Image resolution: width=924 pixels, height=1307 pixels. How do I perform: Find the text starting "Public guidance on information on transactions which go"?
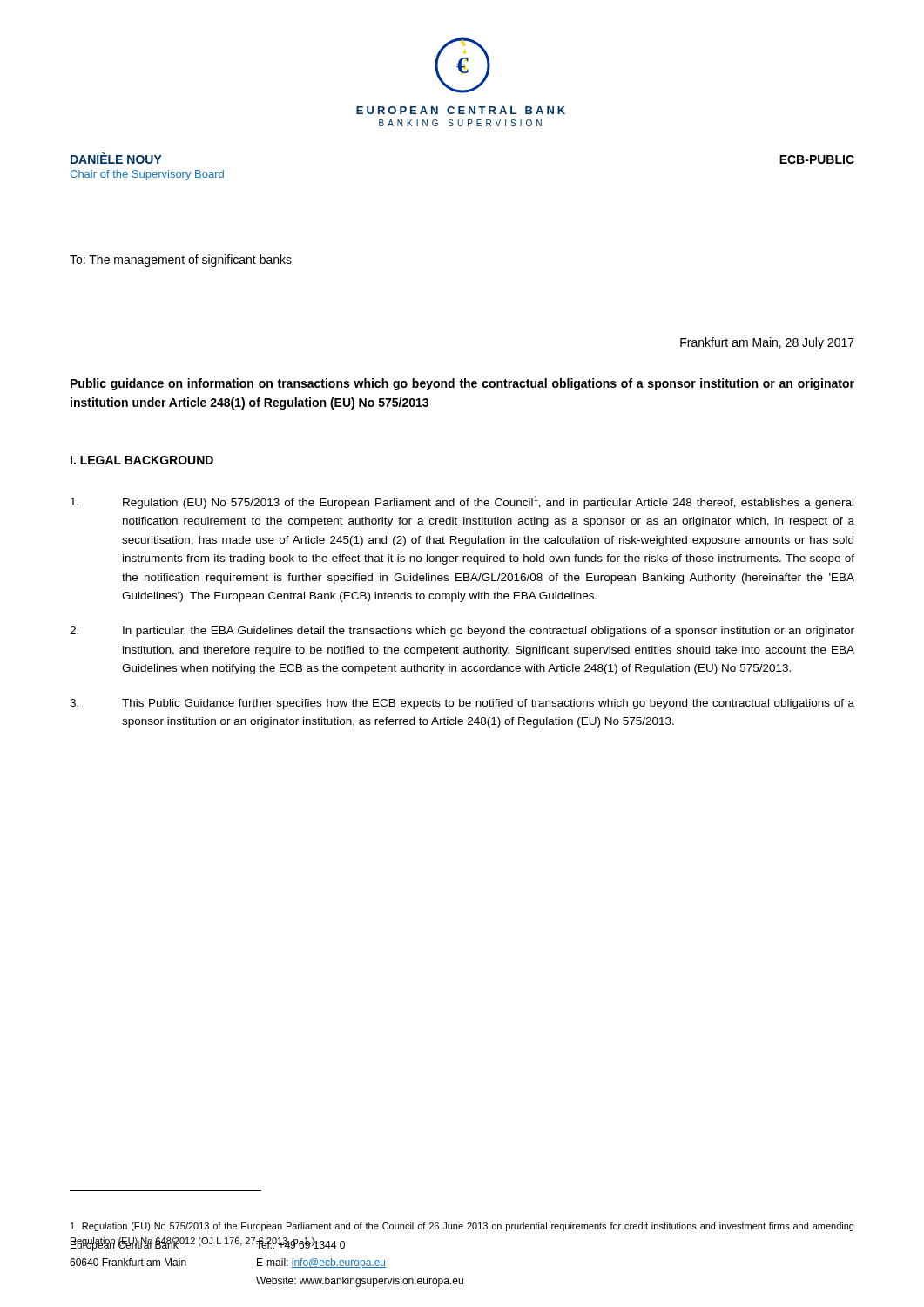462,393
